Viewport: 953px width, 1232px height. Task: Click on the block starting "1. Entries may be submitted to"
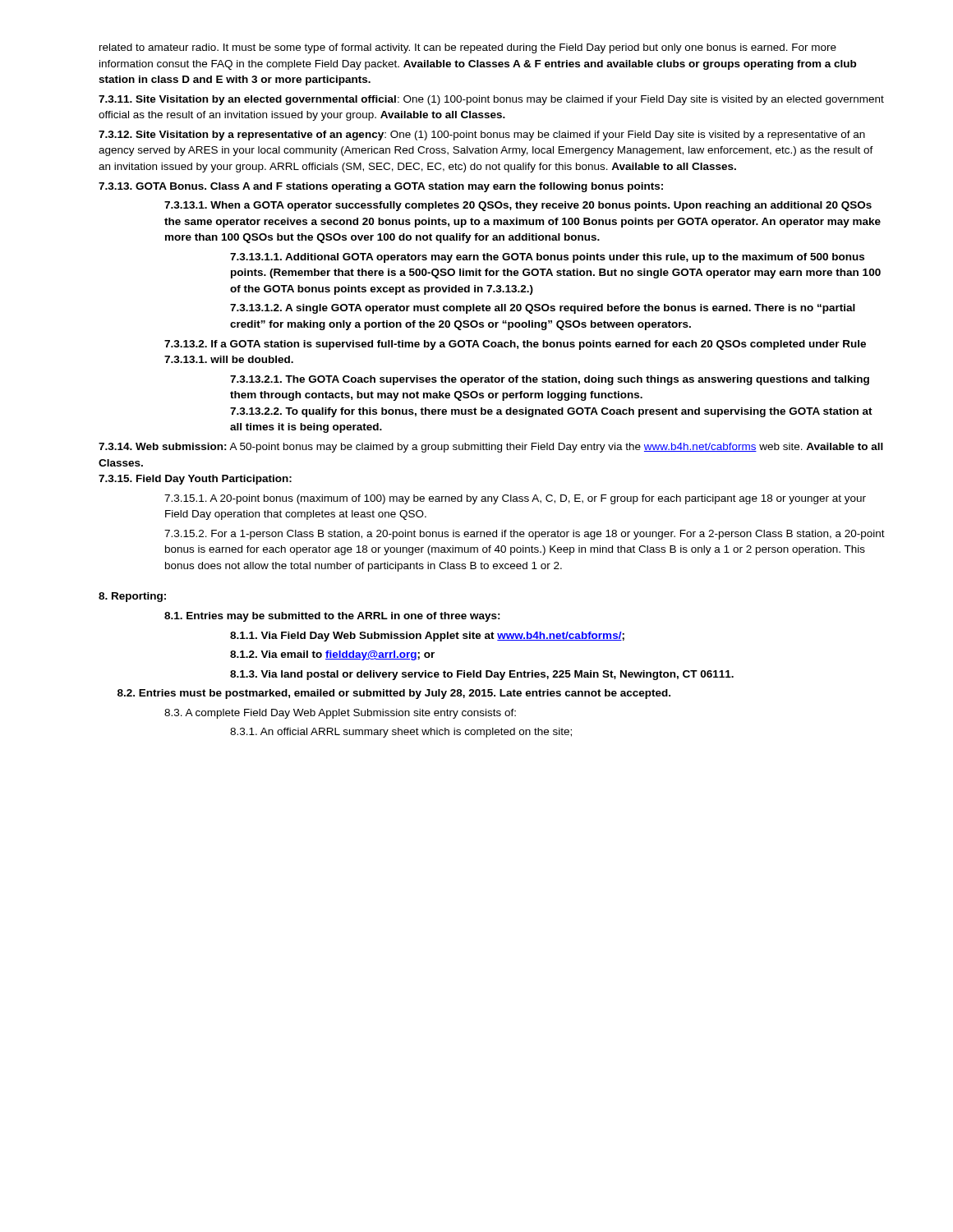[332, 617]
